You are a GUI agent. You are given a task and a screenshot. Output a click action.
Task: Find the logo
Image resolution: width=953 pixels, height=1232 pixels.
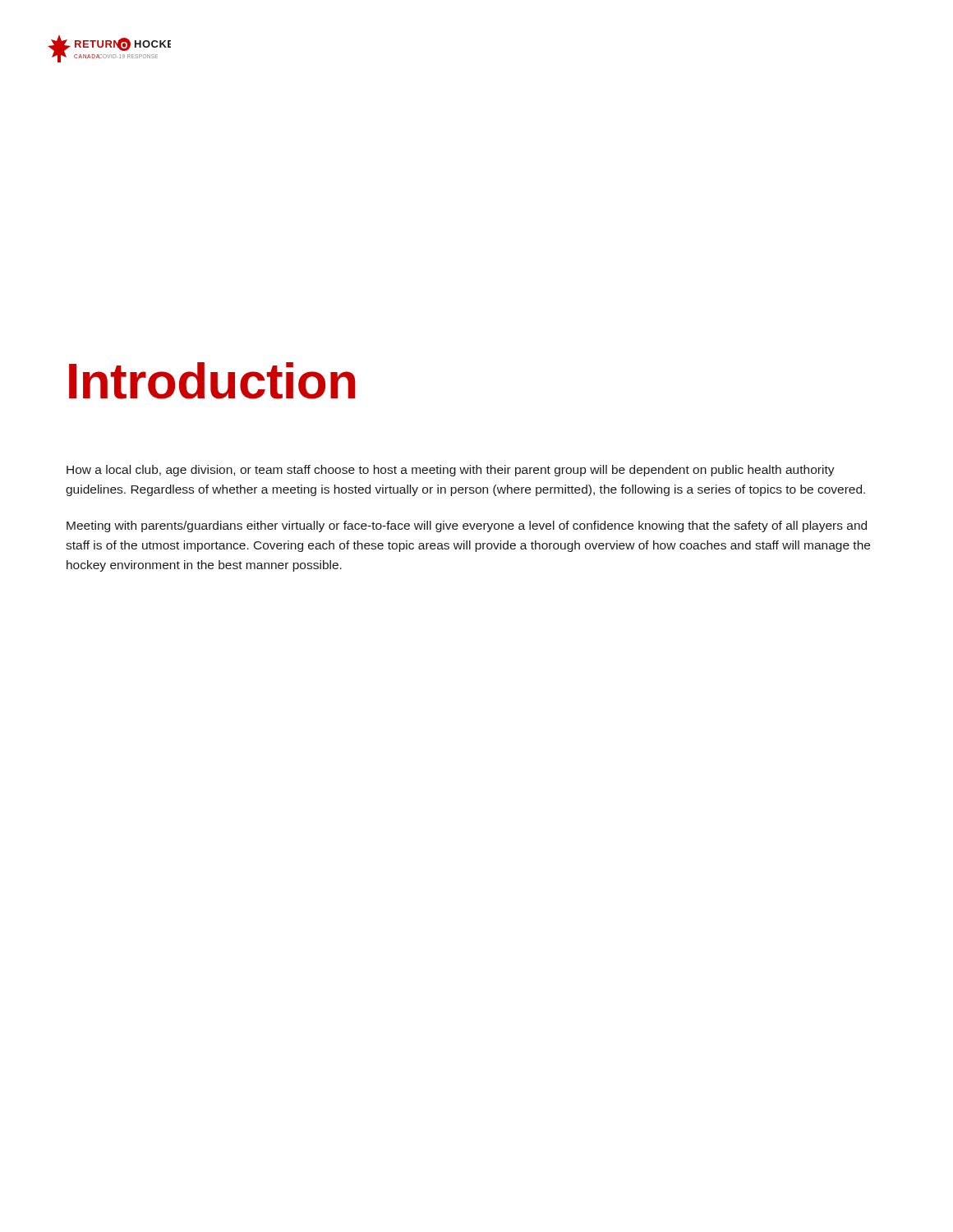pyautogui.click(x=105, y=51)
